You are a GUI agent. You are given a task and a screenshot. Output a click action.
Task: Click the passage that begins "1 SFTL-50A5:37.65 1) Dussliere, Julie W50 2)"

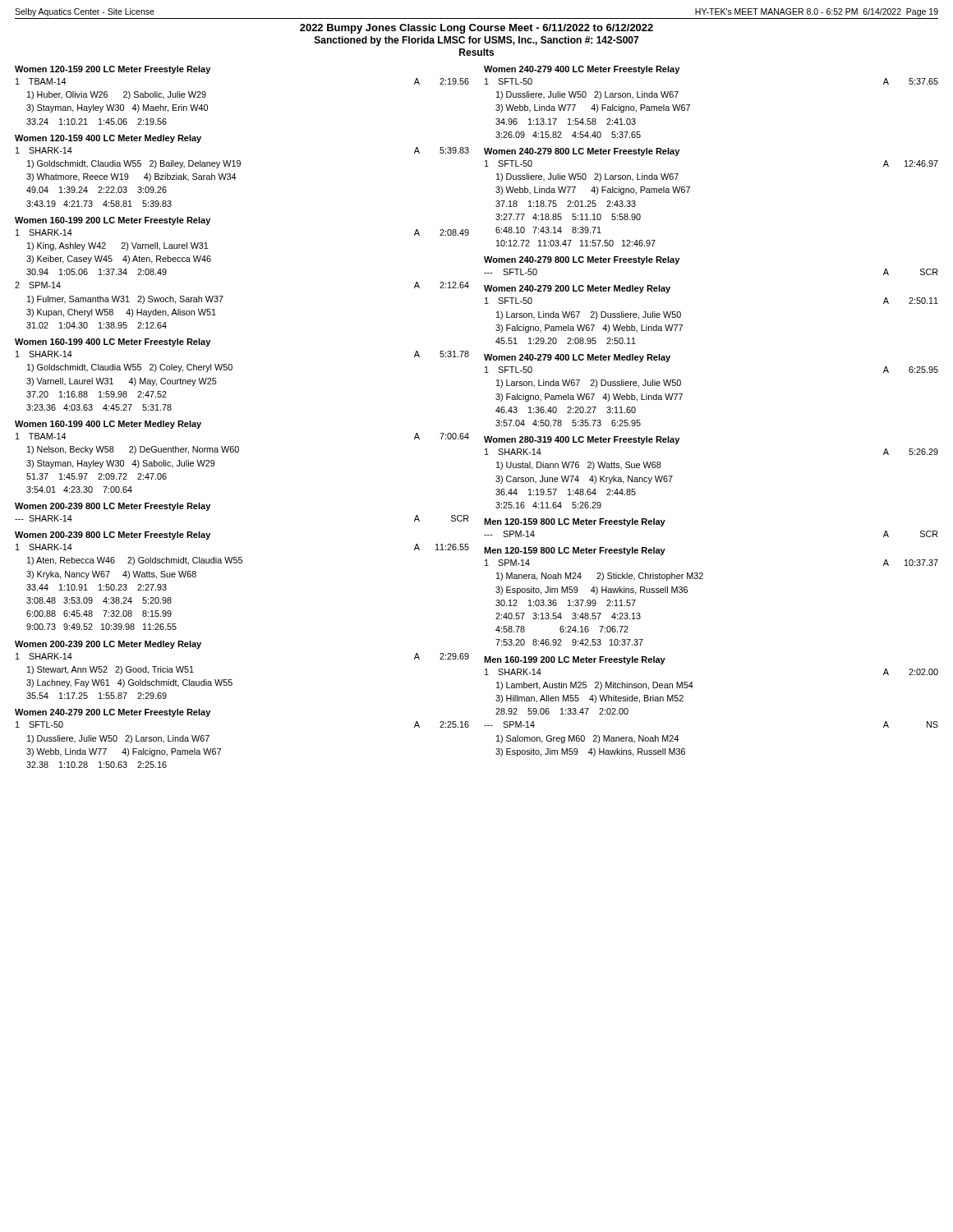516,81
